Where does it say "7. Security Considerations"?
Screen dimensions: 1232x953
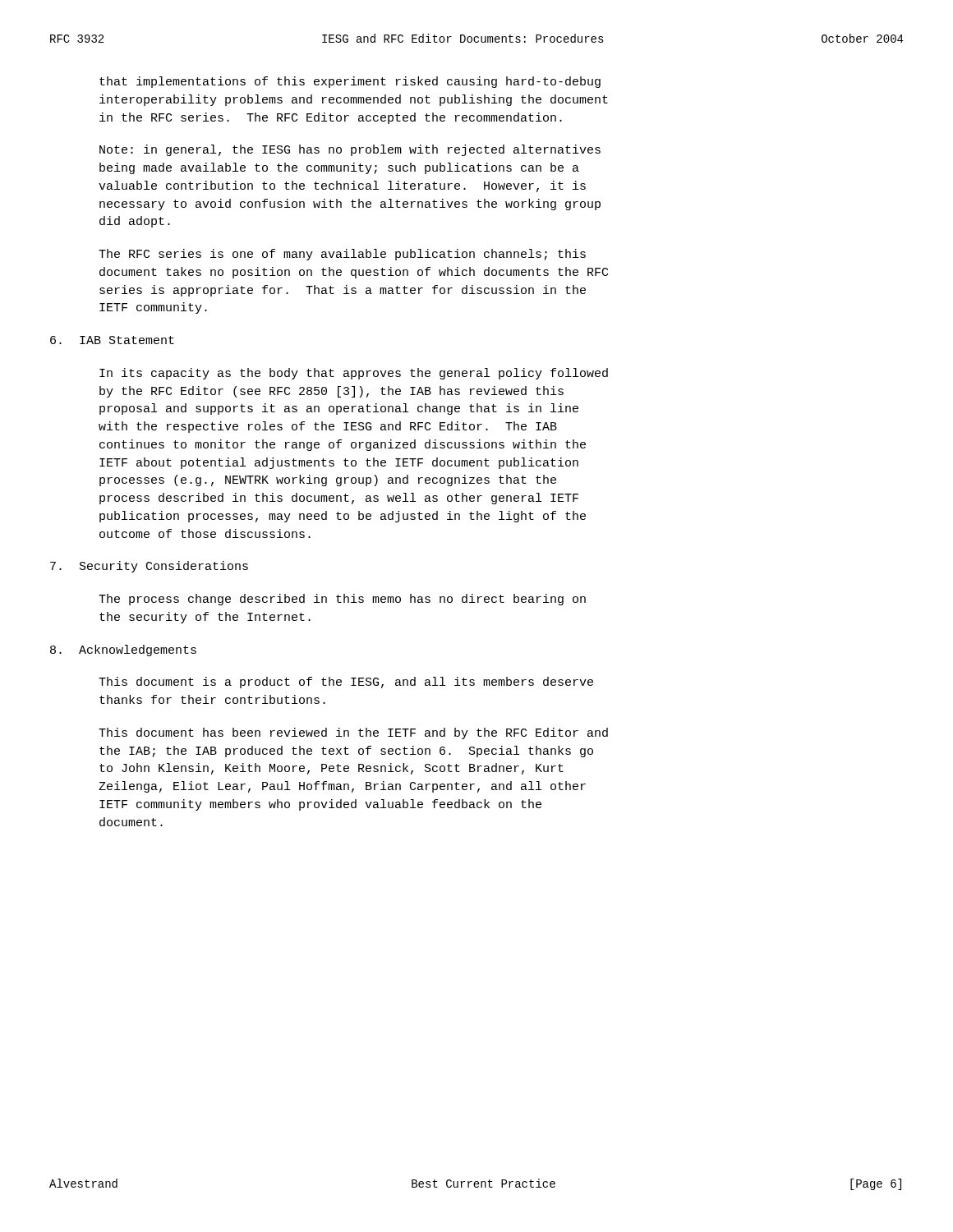[x=149, y=567]
